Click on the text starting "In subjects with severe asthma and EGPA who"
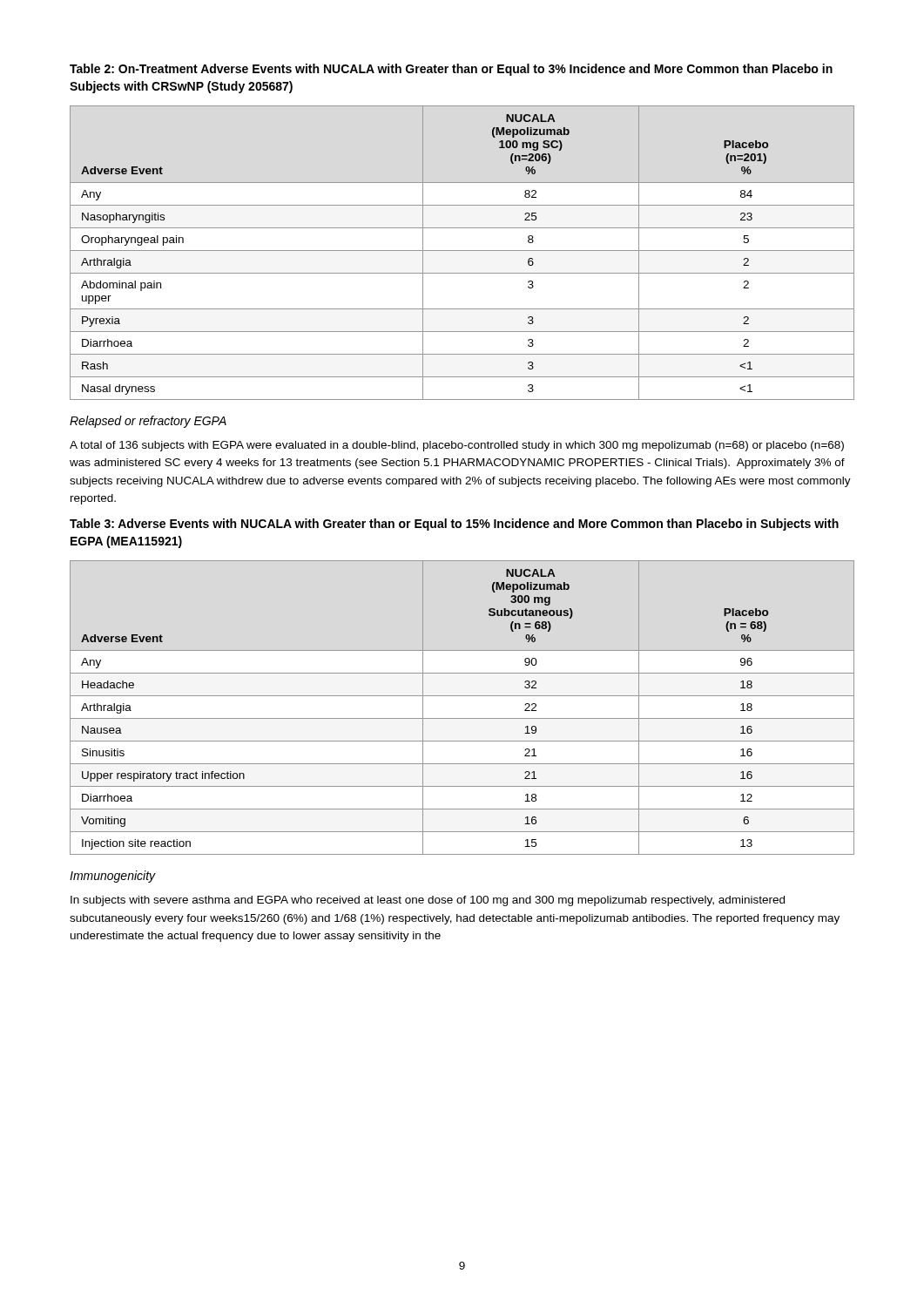Viewport: 924px width, 1307px height. (x=455, y=918)
